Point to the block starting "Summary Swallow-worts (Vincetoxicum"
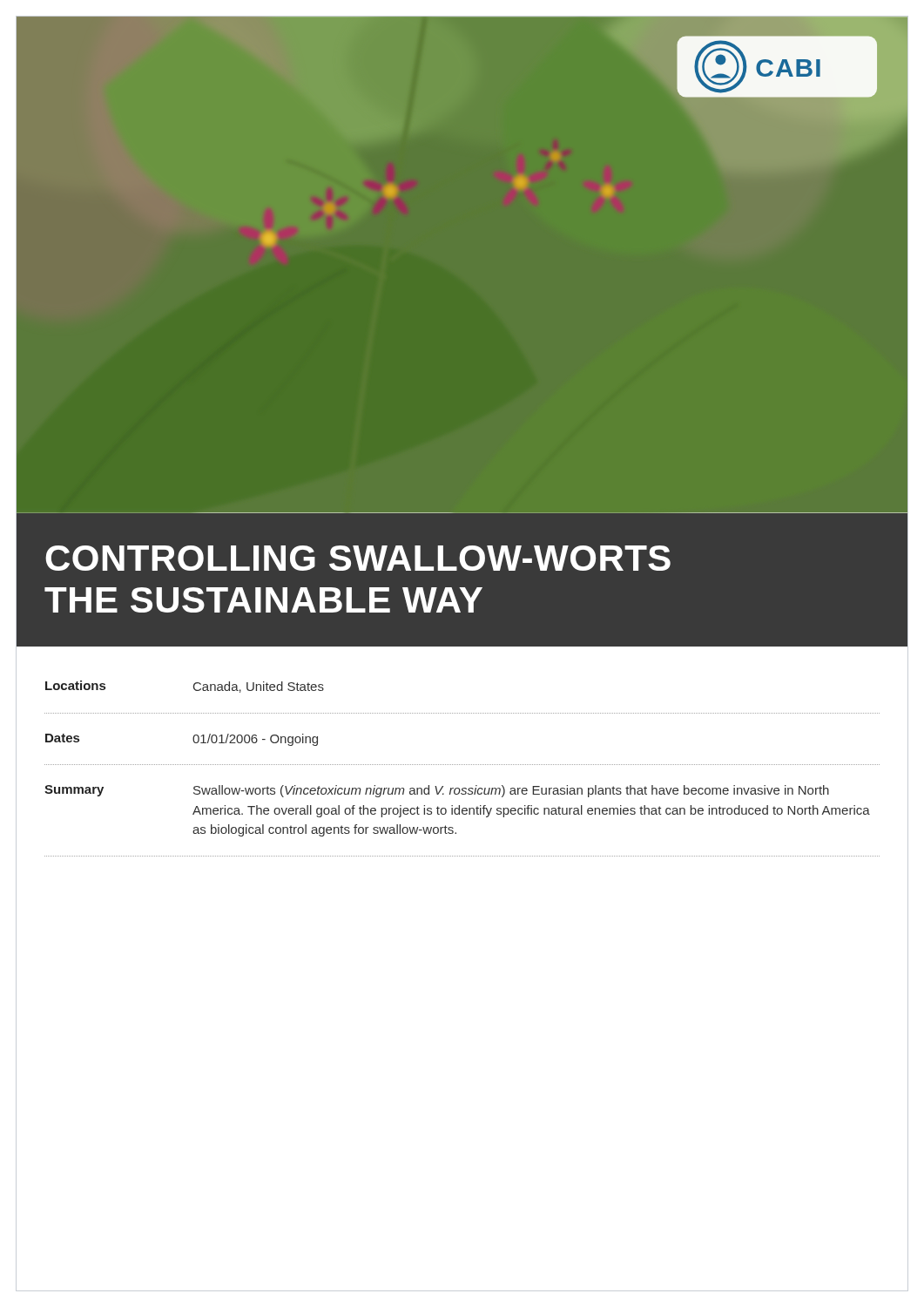Screen dimensions: 1307x924 point(462,810)
